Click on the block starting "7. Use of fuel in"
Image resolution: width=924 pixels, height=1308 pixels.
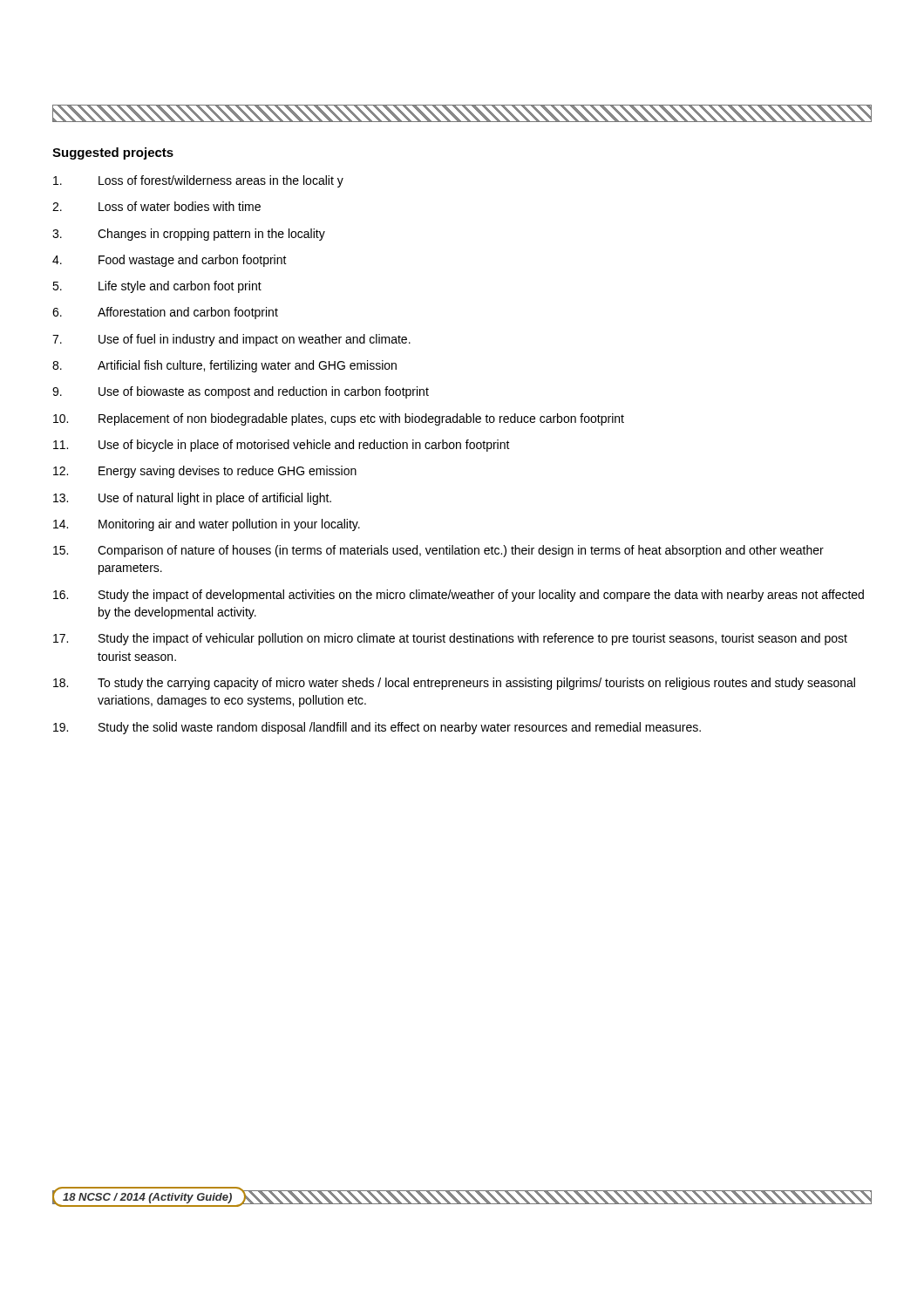231,340
